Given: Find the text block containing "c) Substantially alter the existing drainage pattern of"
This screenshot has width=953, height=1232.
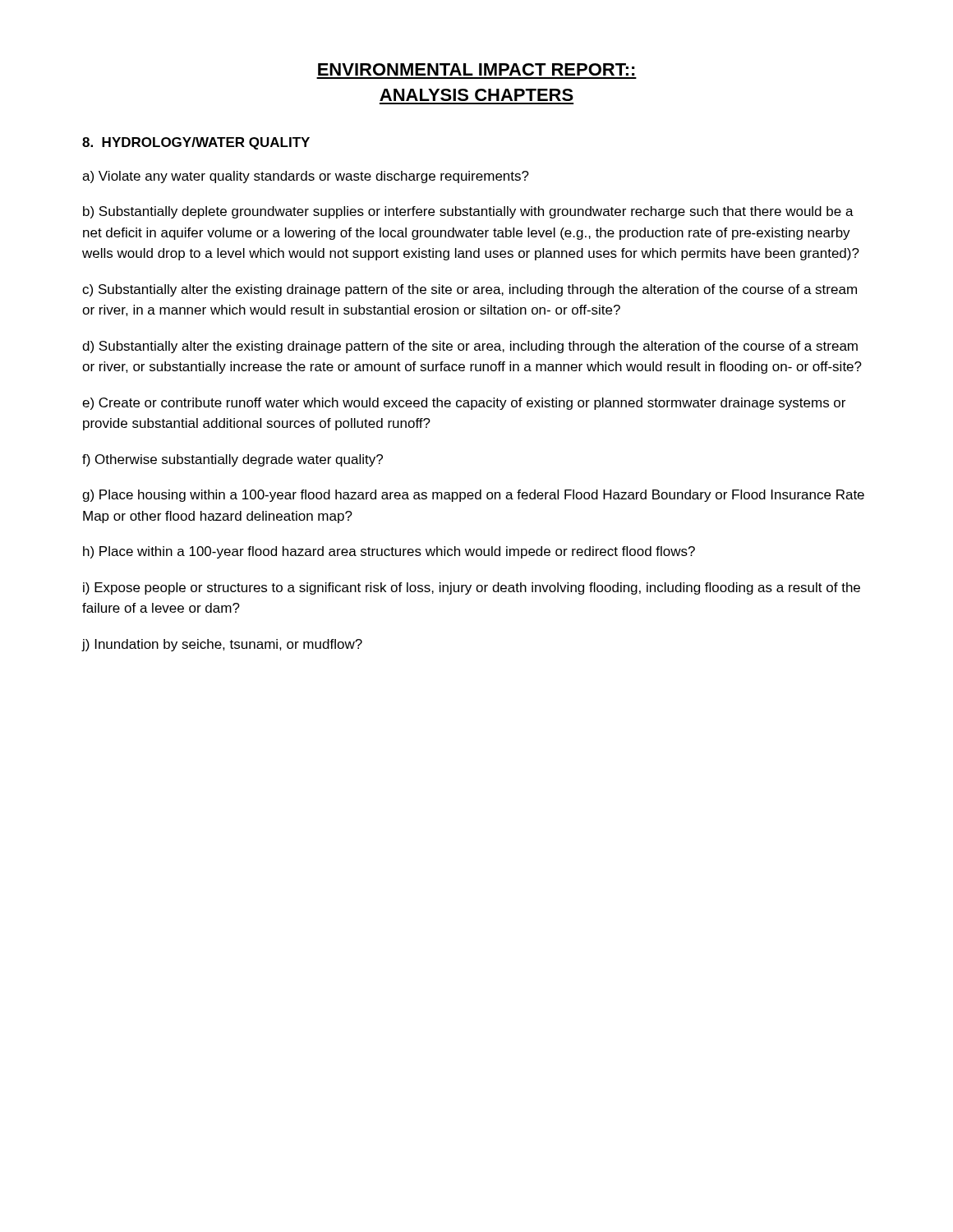Looking at the screenshot, I should coord(470,300).
